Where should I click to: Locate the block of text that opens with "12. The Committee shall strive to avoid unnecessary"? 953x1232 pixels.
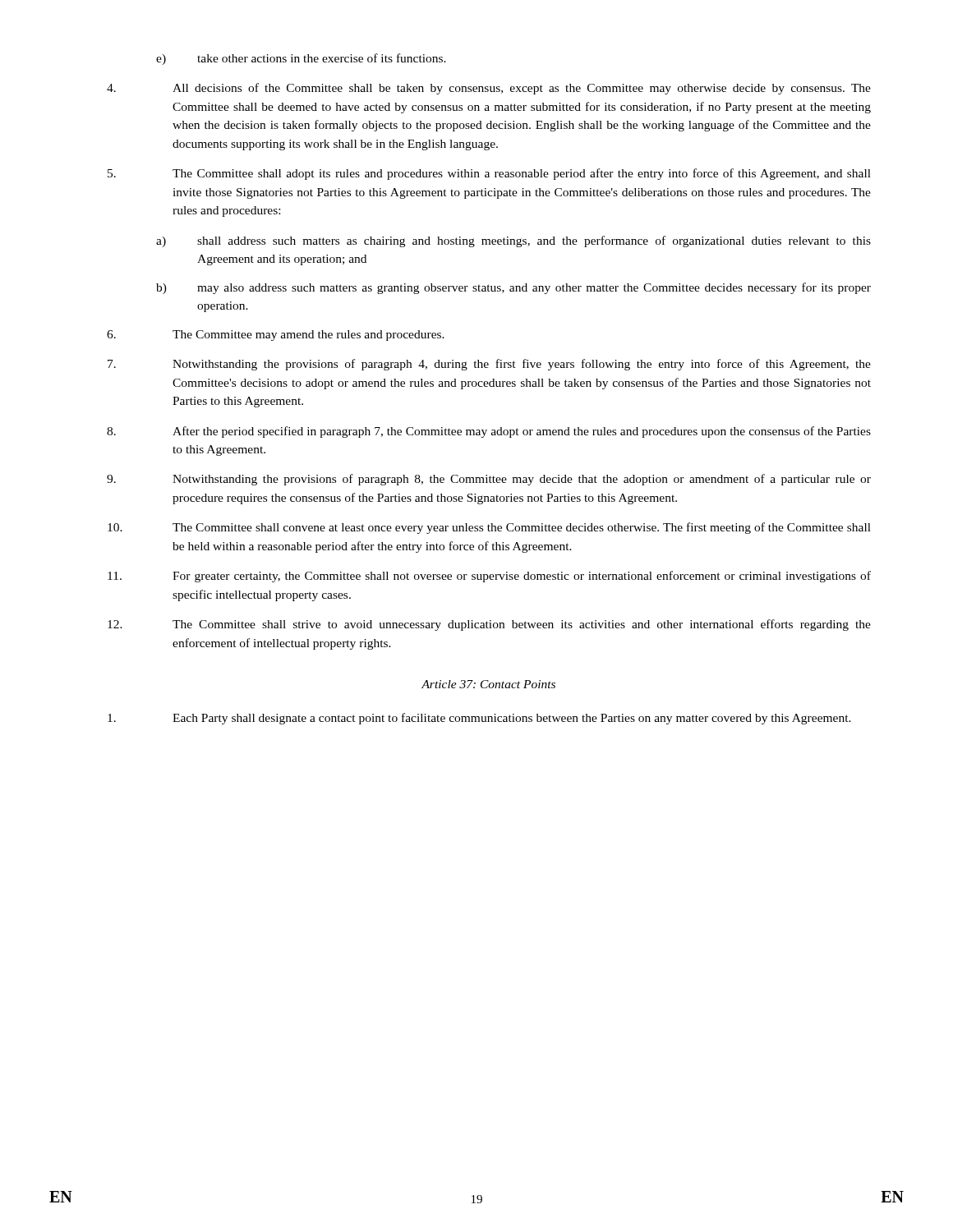click(x=489, y=634)
